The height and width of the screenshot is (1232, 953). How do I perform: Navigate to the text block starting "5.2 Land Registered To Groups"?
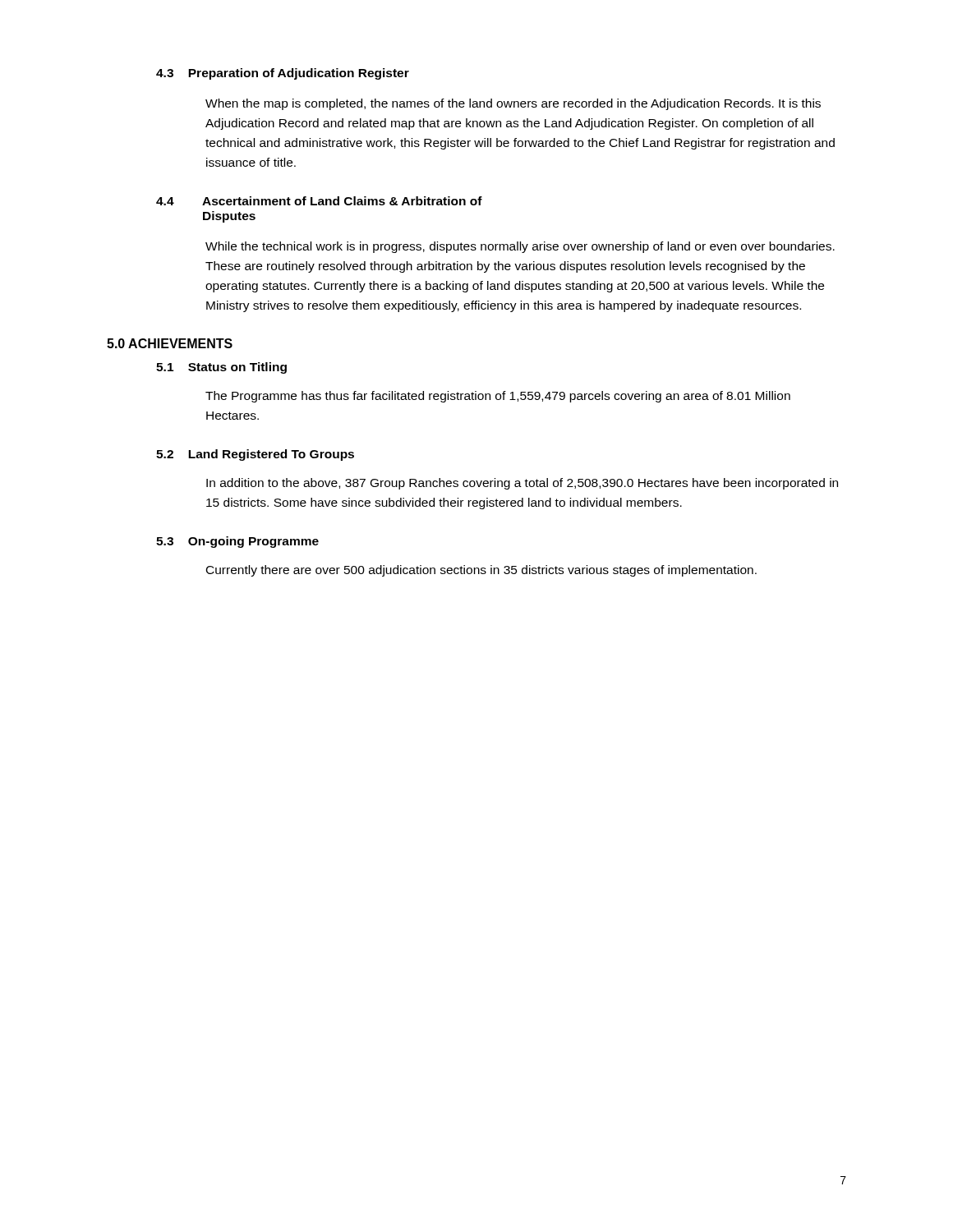(255, 454)
